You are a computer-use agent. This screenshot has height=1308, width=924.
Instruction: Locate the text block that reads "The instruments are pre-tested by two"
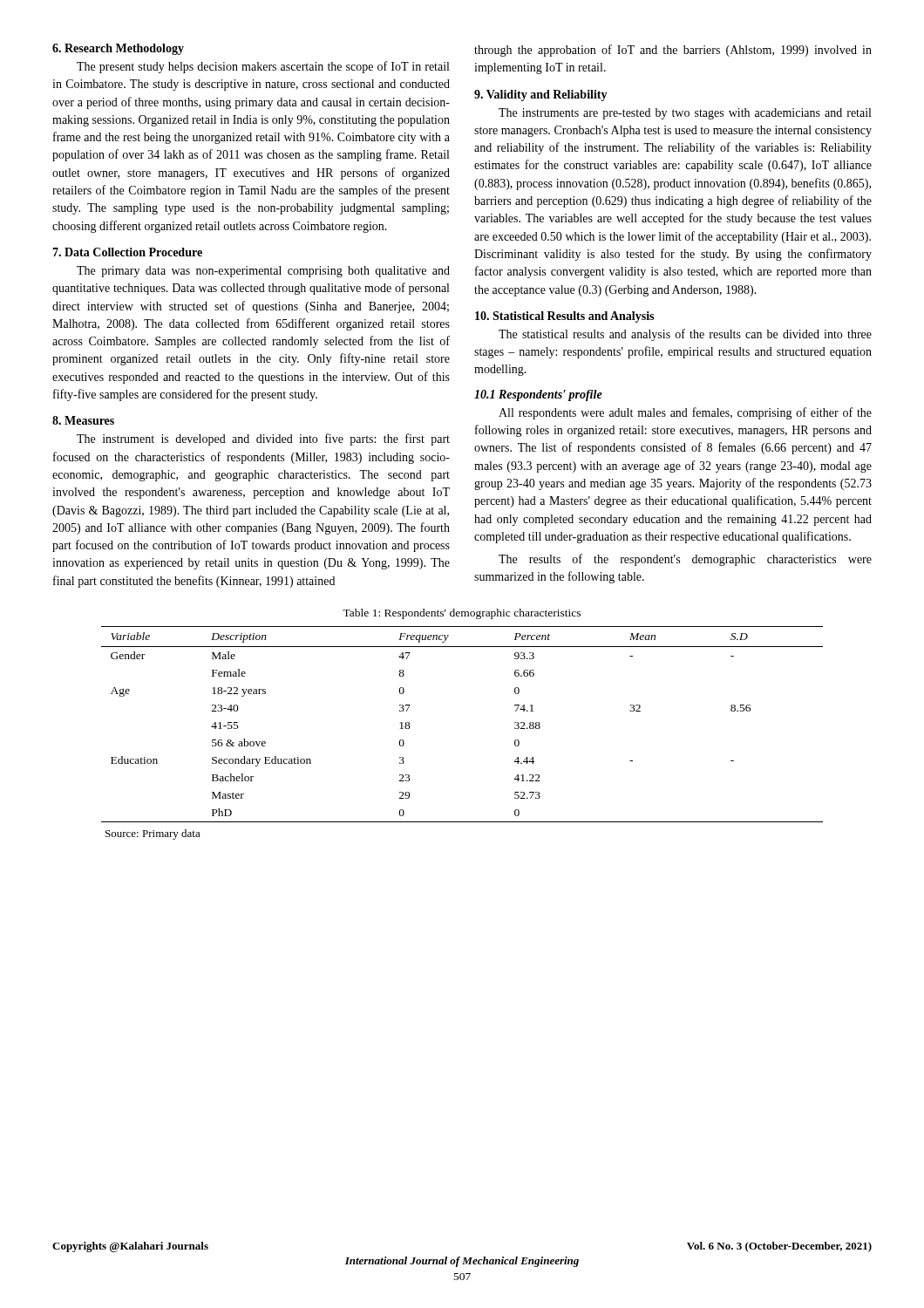tap(673, 202)
